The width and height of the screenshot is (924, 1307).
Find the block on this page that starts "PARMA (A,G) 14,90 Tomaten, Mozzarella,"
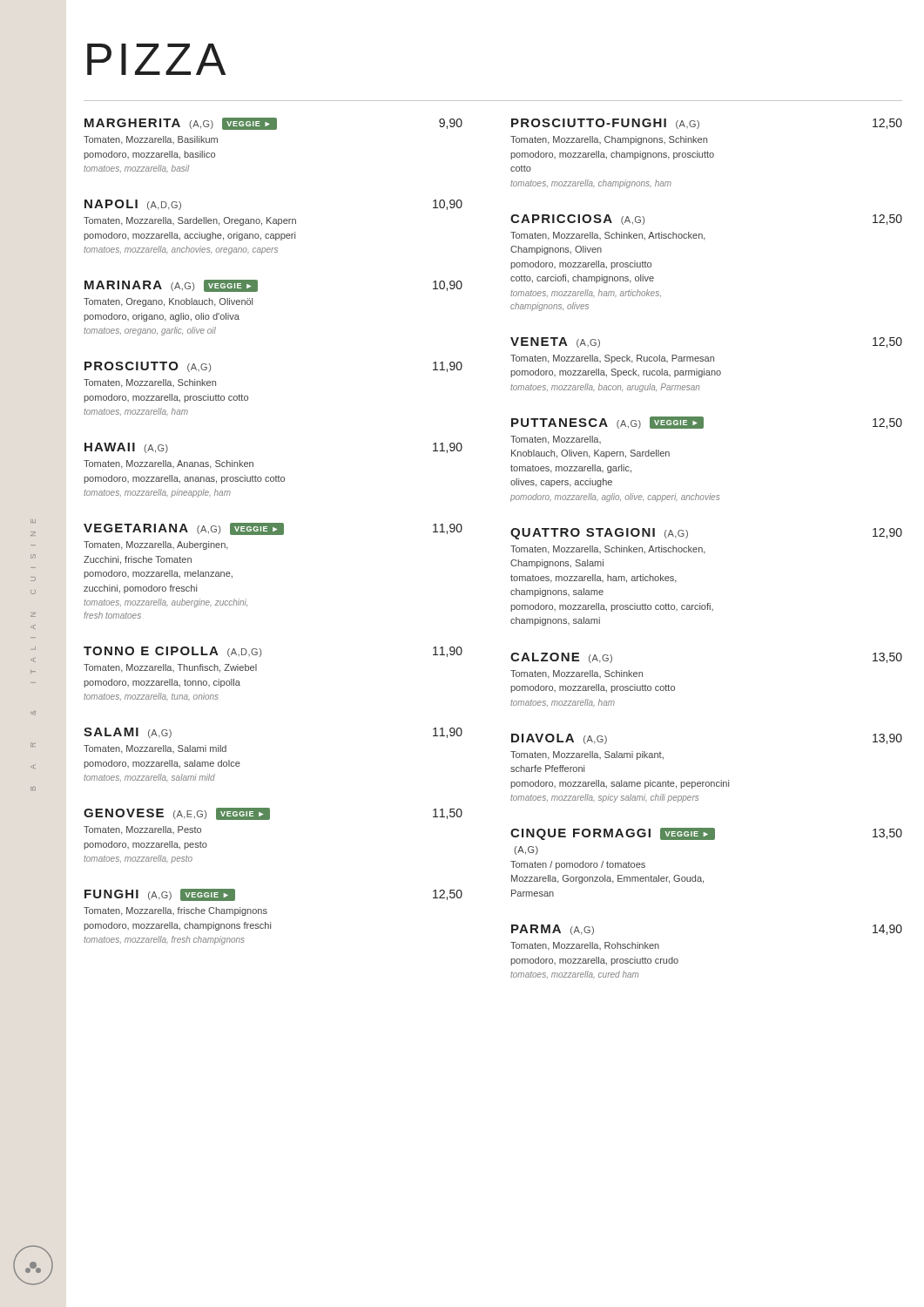(x=556, y=930)
